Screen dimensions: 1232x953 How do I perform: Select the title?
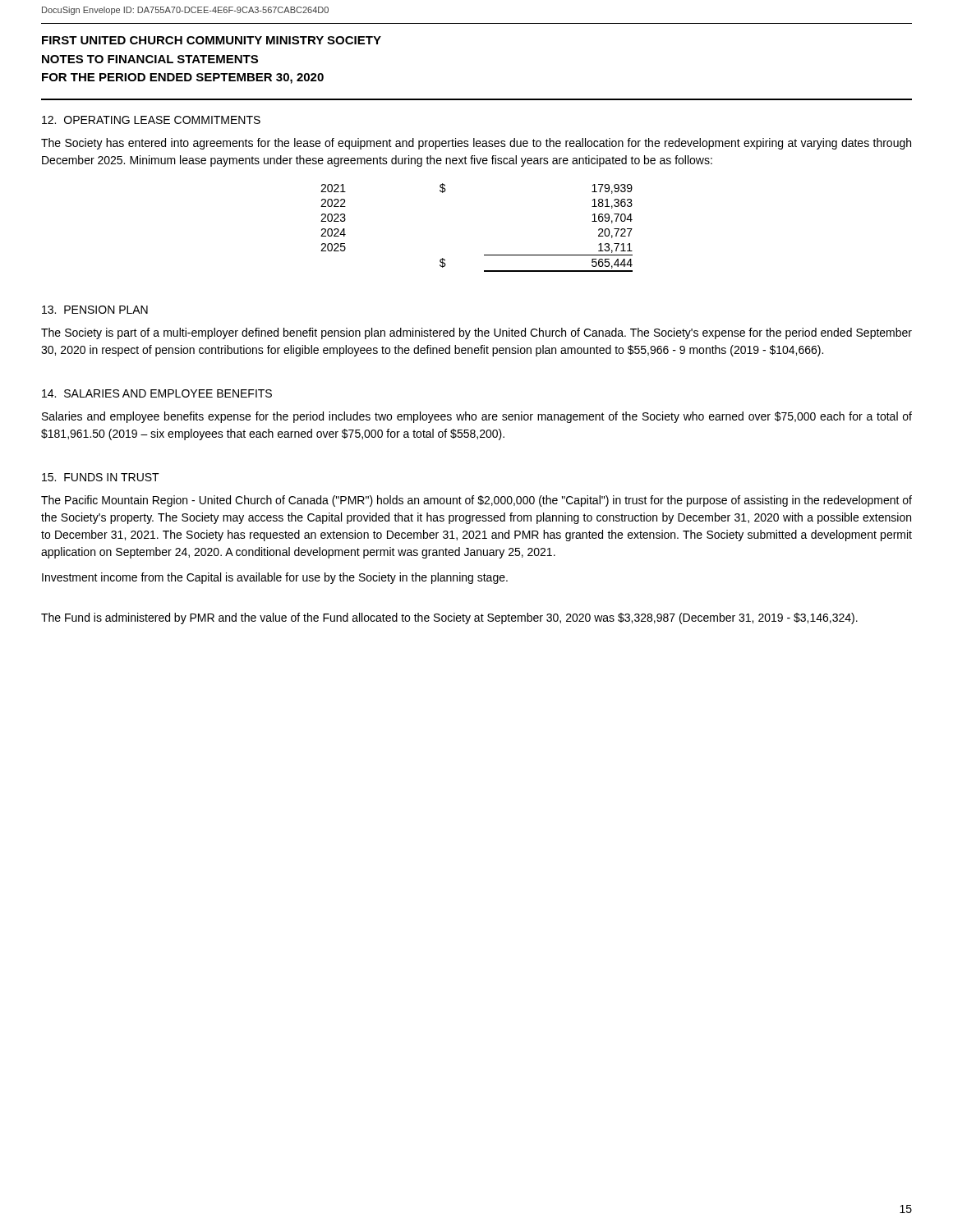[476, 59]
